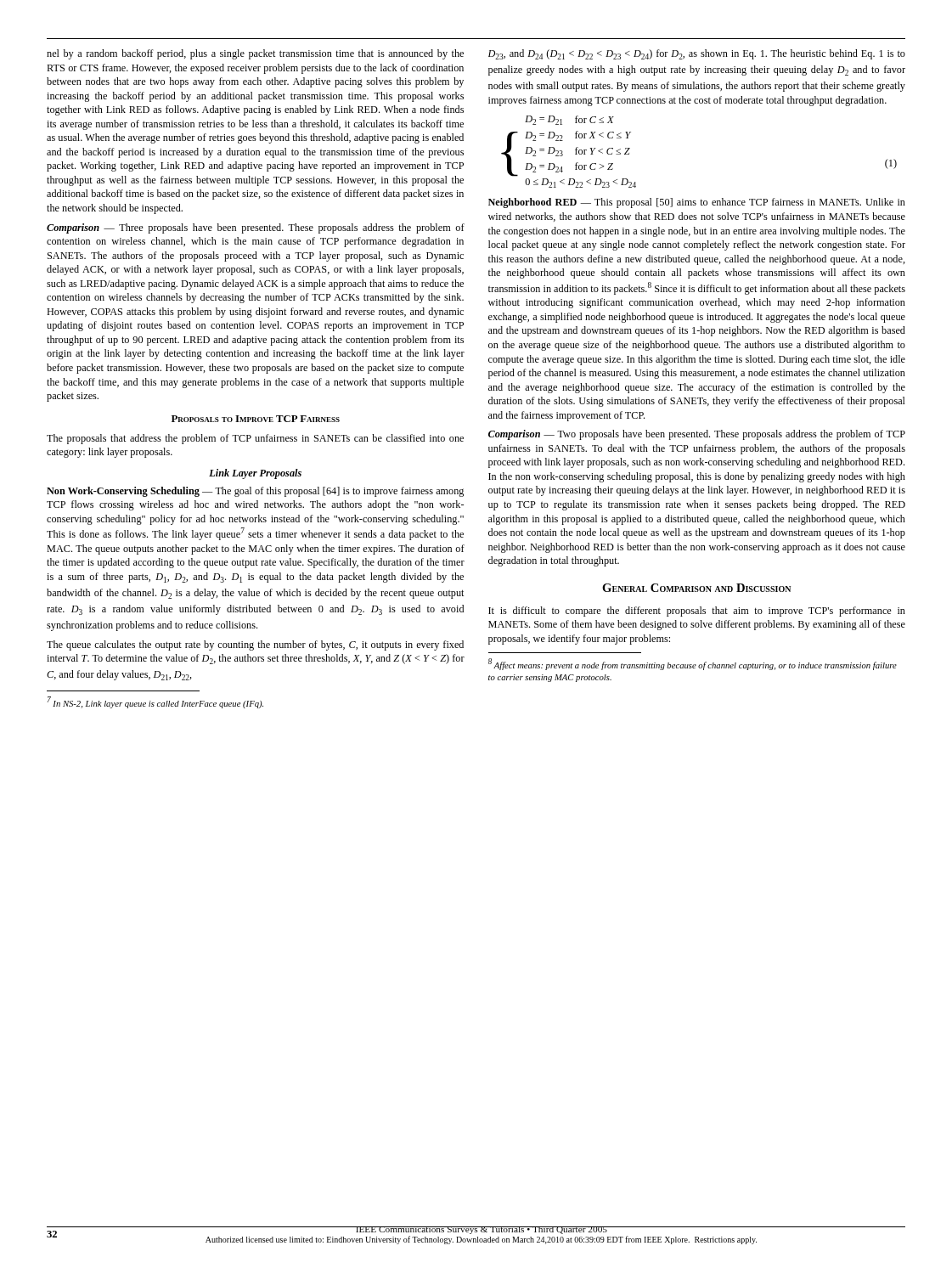Find the block on this page that starts "Neighborhood RED — This proposal [50]"
The image size is (952, 1274).
[697, 309]
